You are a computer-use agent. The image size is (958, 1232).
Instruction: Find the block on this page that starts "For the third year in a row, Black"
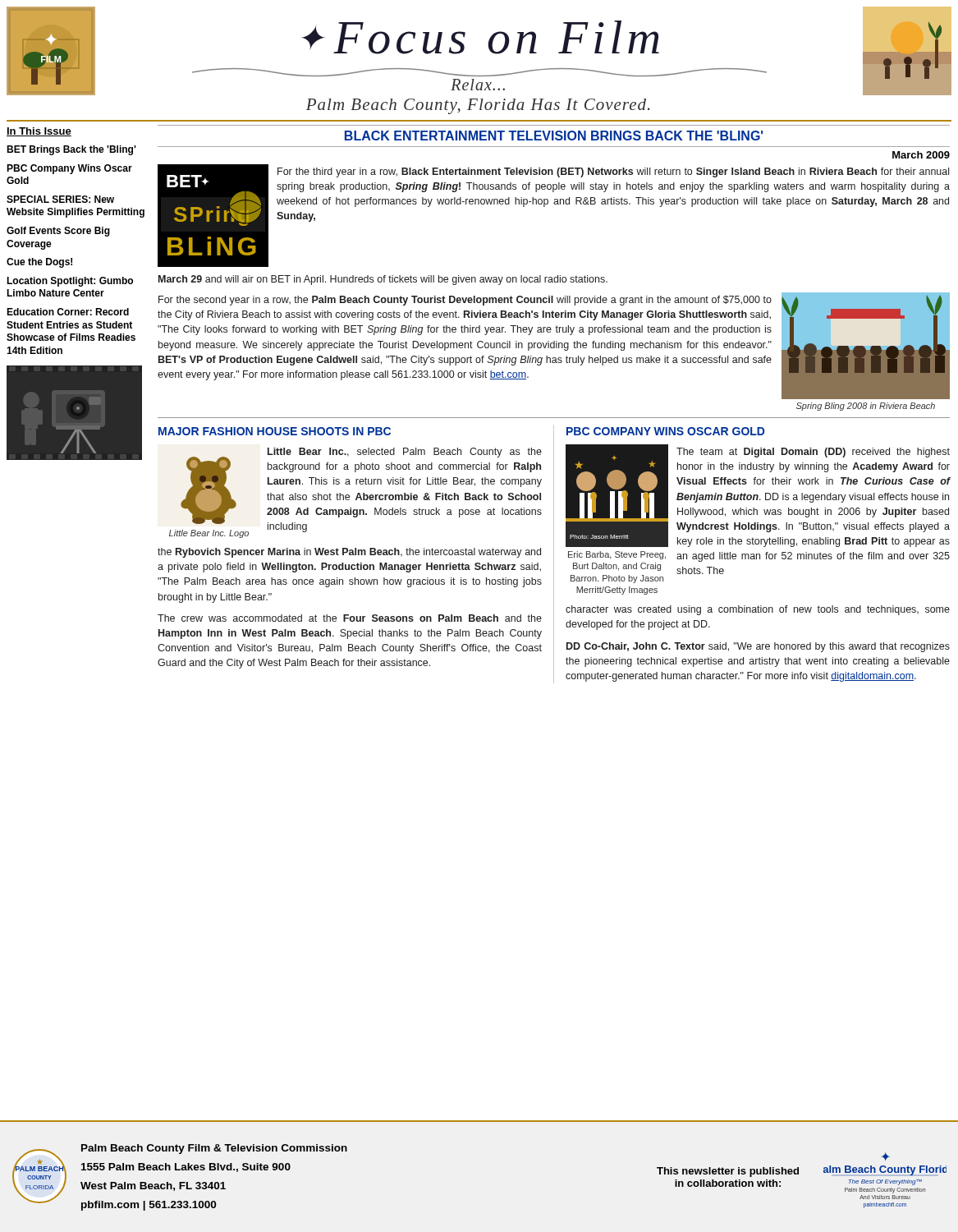[613, 194]
